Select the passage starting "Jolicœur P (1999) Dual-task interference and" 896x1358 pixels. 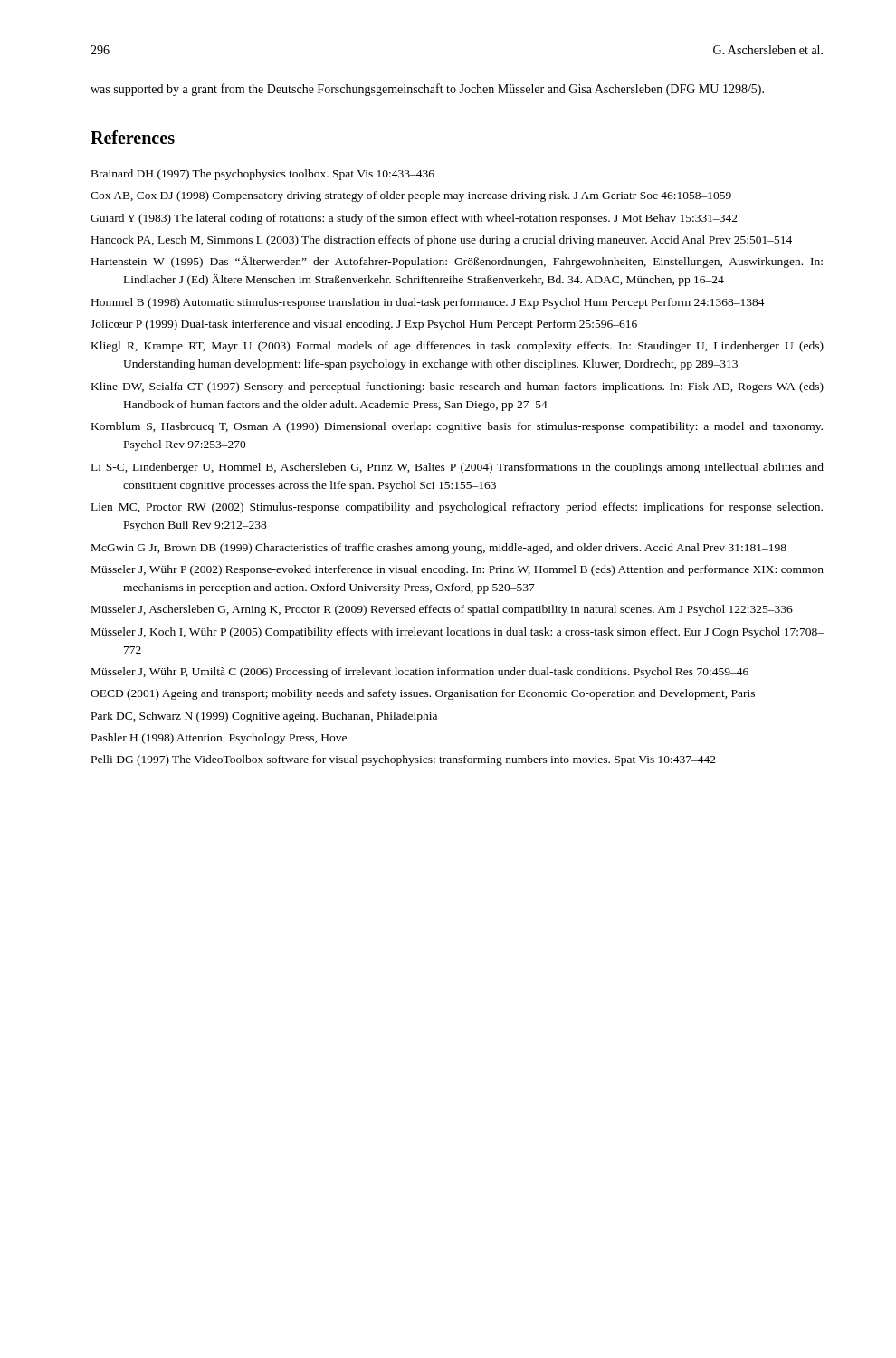pos(364,323)
